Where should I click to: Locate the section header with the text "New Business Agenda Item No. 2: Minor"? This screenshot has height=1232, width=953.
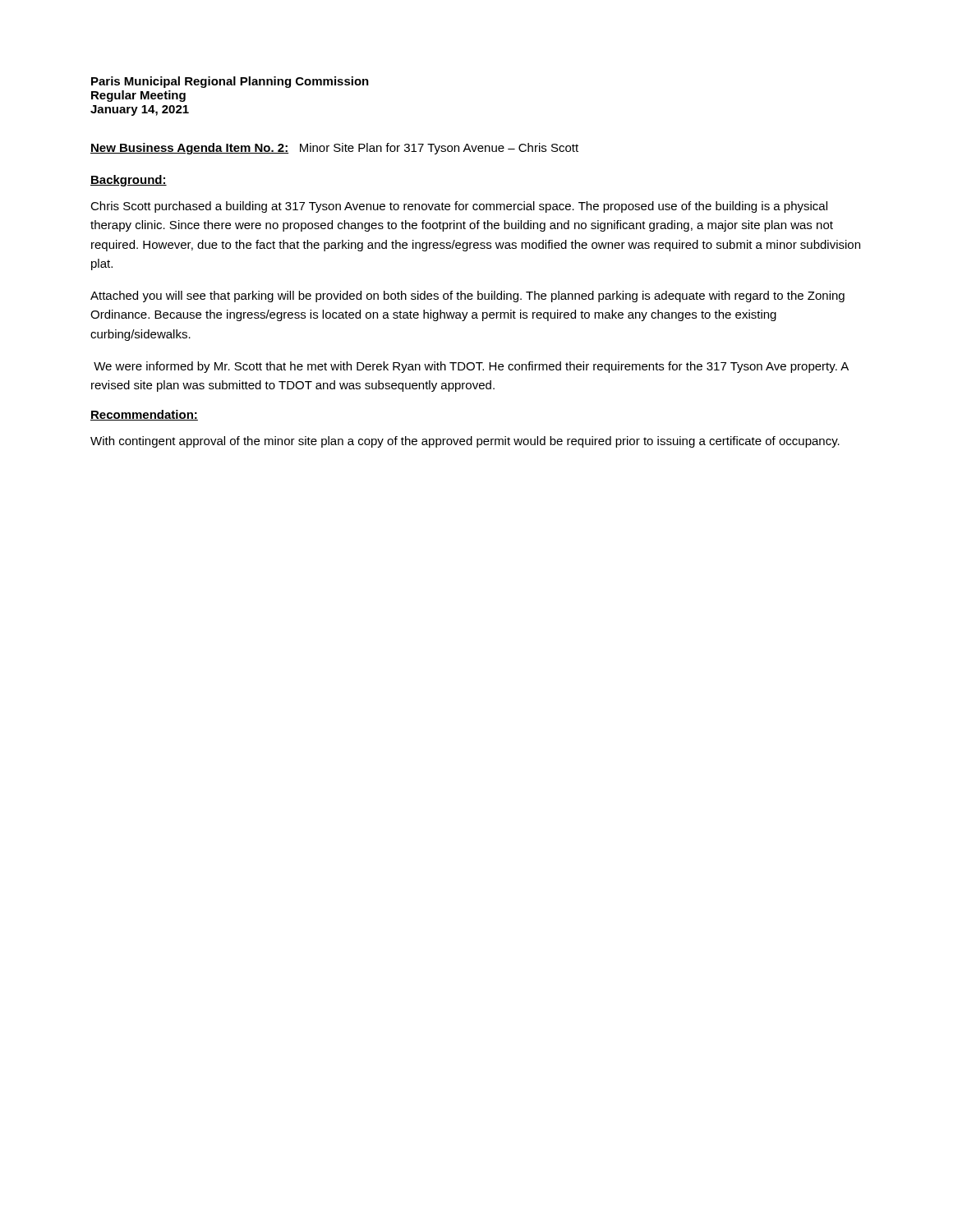coord(334,147)
